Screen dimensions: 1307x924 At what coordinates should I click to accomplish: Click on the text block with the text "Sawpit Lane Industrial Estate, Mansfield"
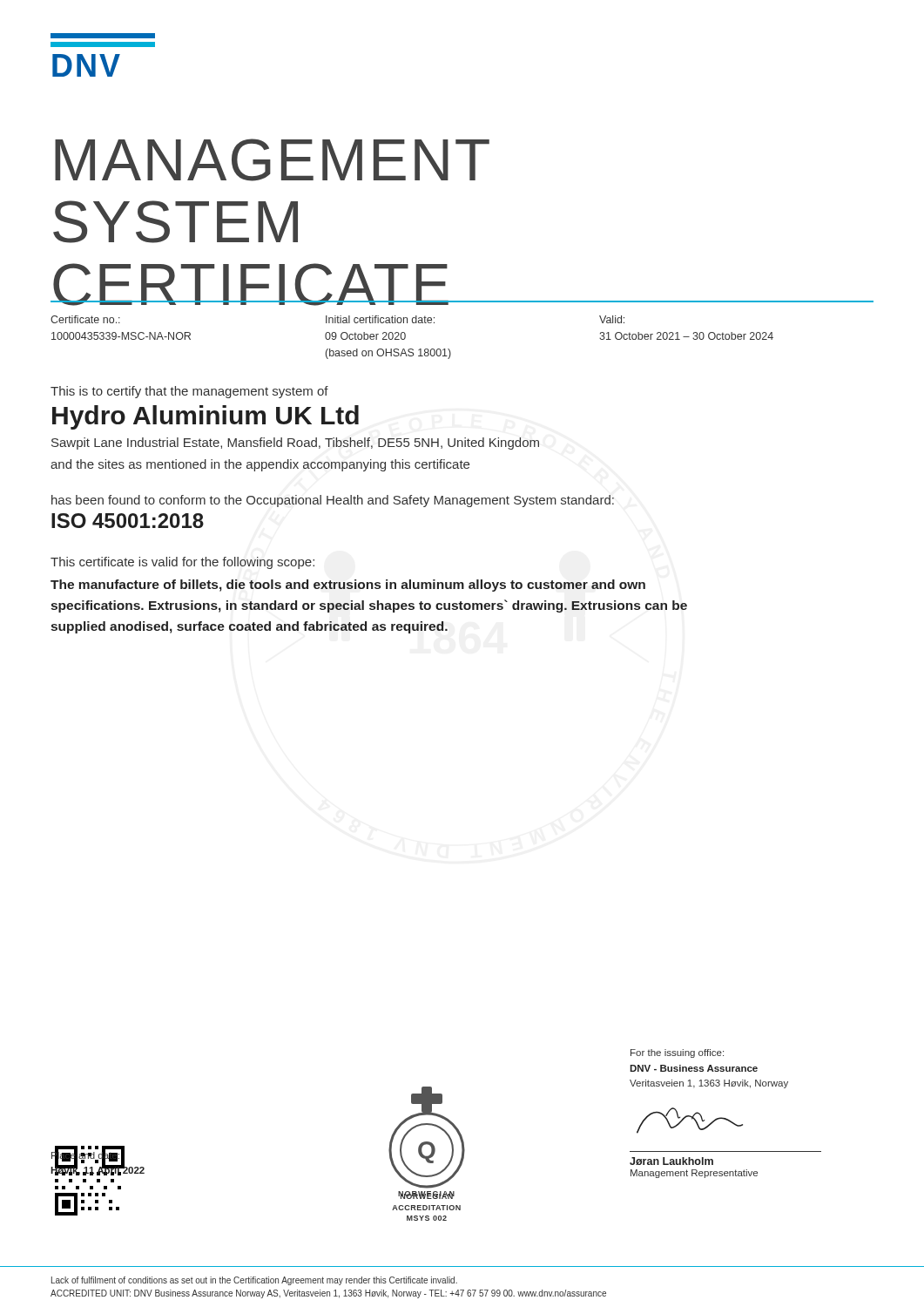295,442
